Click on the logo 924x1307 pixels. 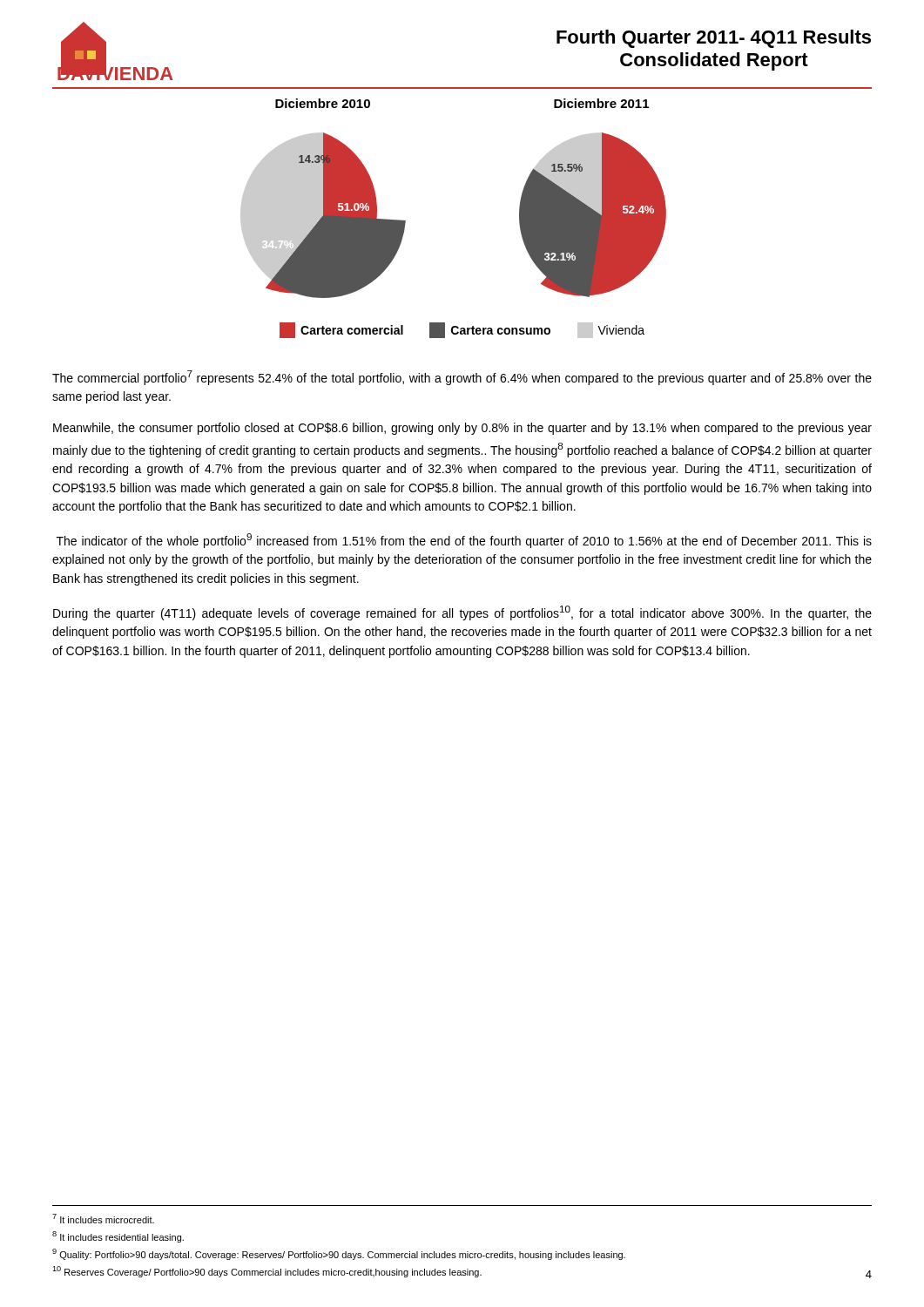pos(139,50)
